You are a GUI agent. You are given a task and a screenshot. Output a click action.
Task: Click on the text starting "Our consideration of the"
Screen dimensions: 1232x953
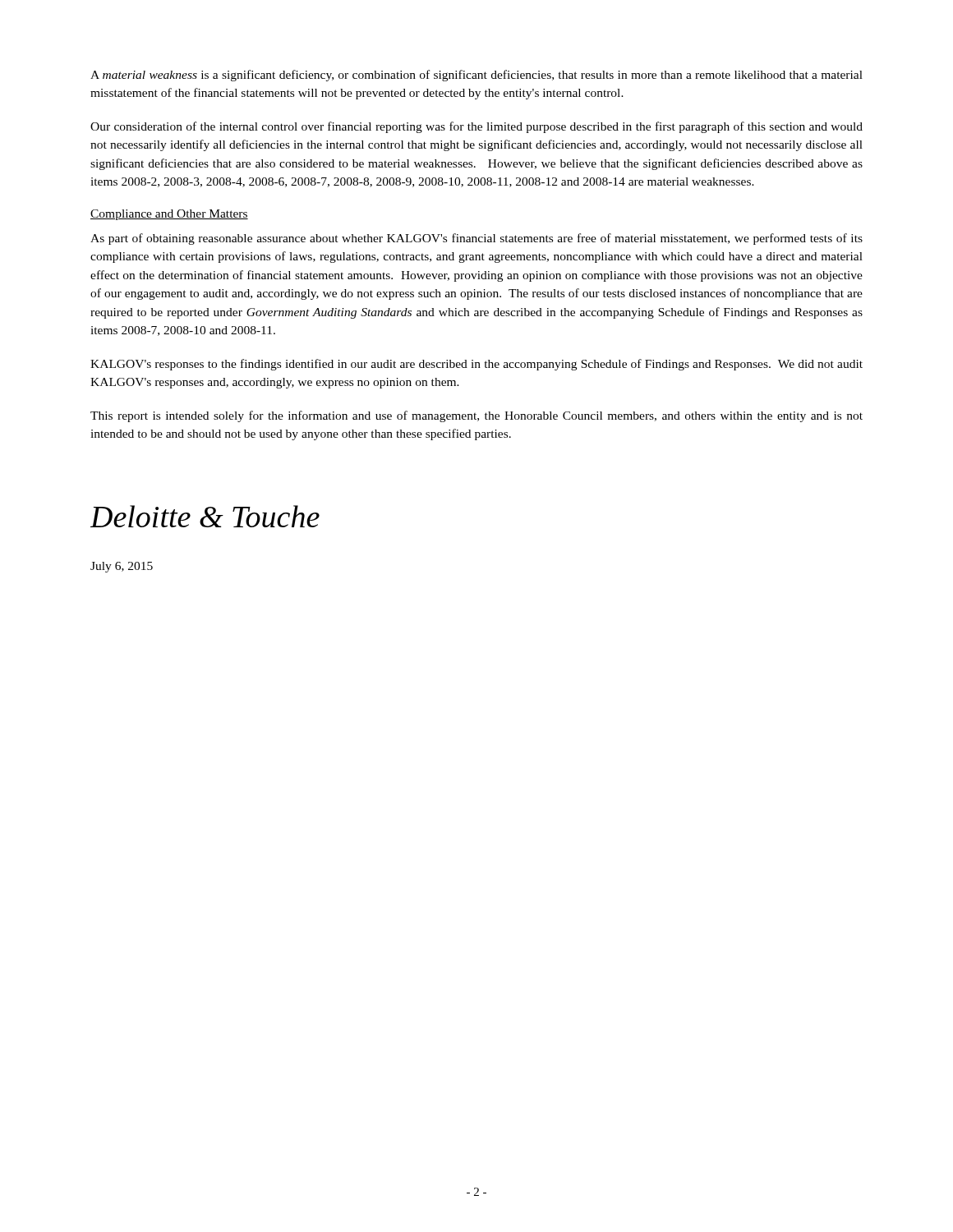tap(476, 154)
